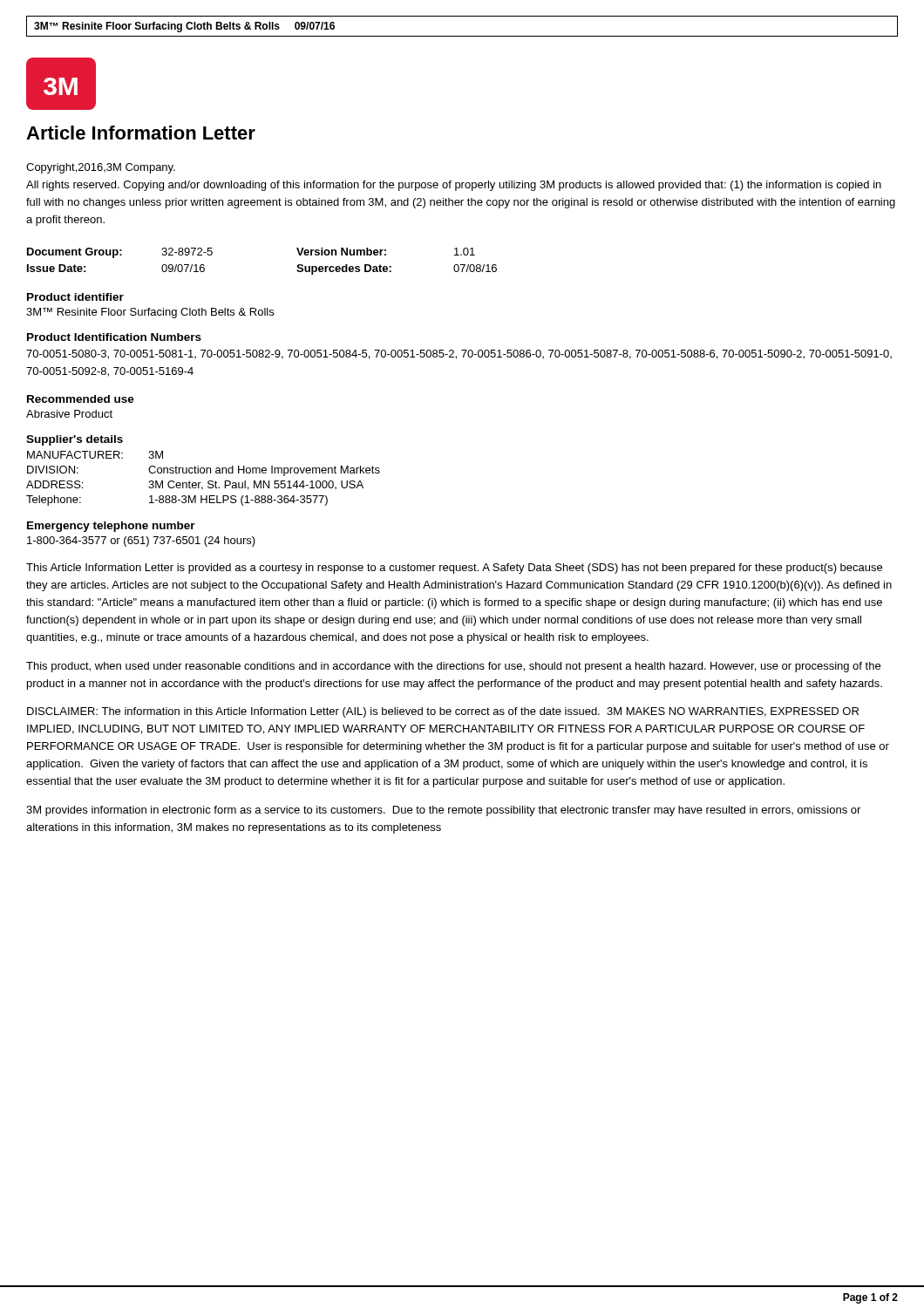Click on the section header that reads "Product identifier"
This screenshot has width=924, height=1308.
75,297
